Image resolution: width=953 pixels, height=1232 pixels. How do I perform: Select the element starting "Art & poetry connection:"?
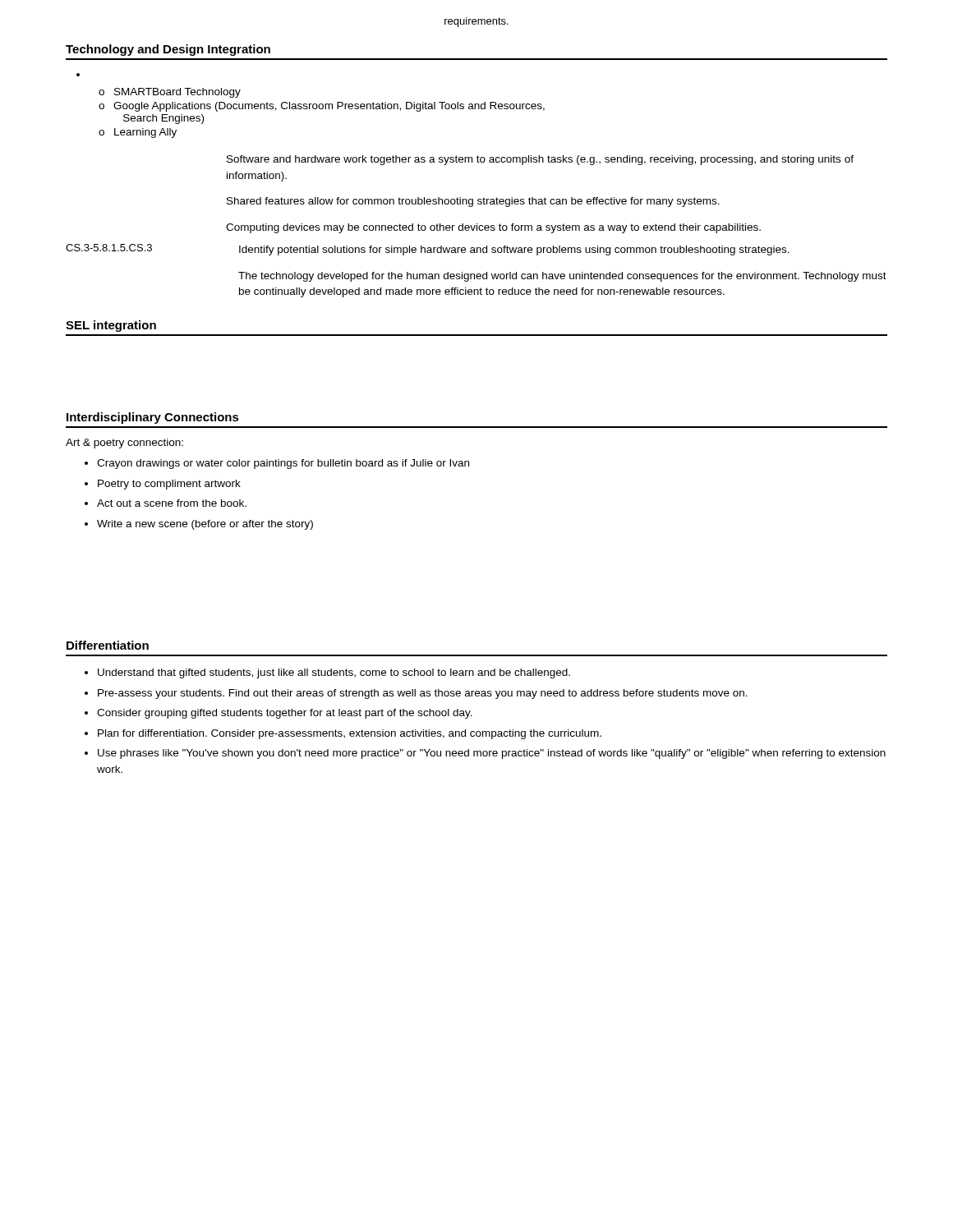coord(125,442)
